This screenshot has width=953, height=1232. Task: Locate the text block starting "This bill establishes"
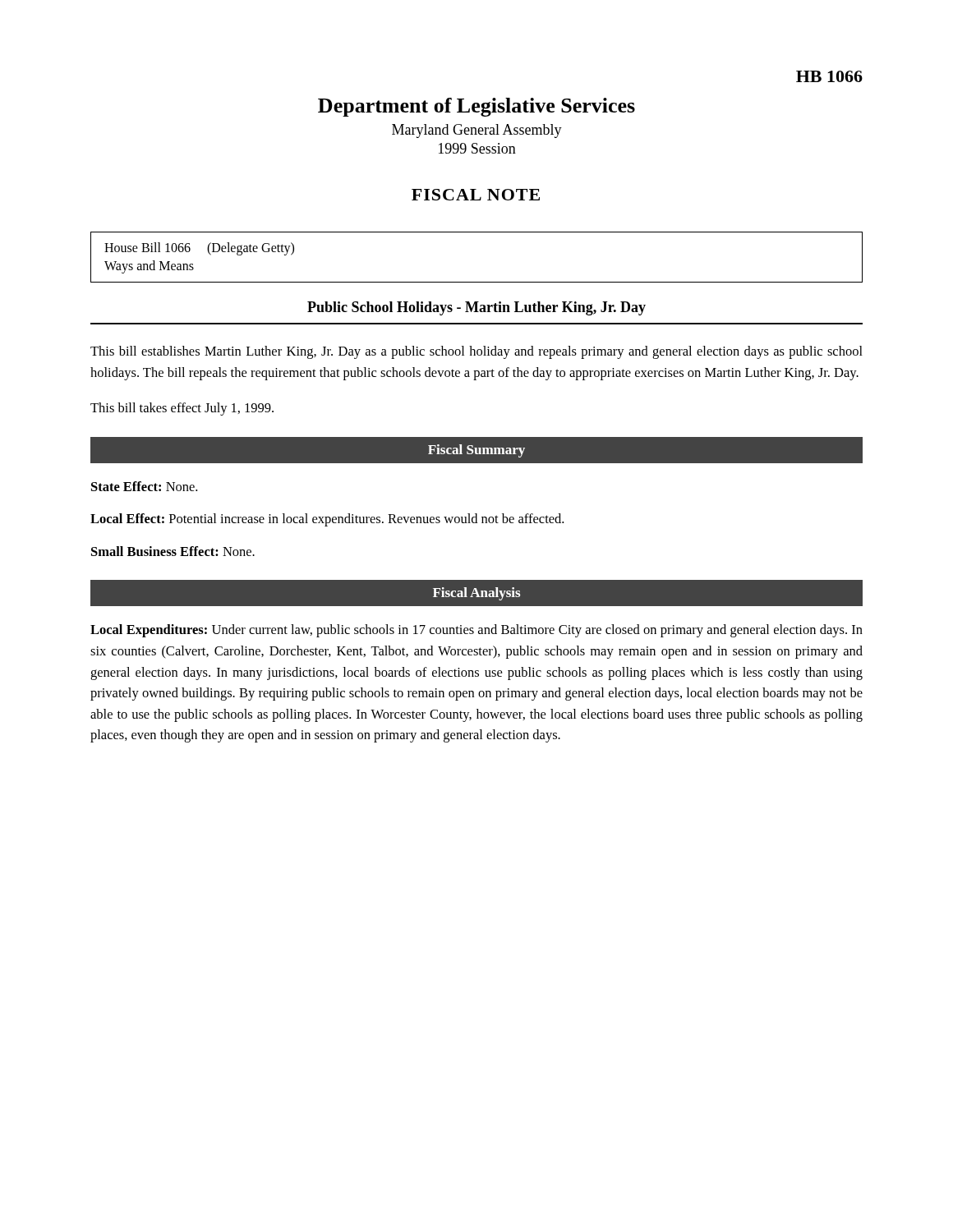[x=476, y=362]
